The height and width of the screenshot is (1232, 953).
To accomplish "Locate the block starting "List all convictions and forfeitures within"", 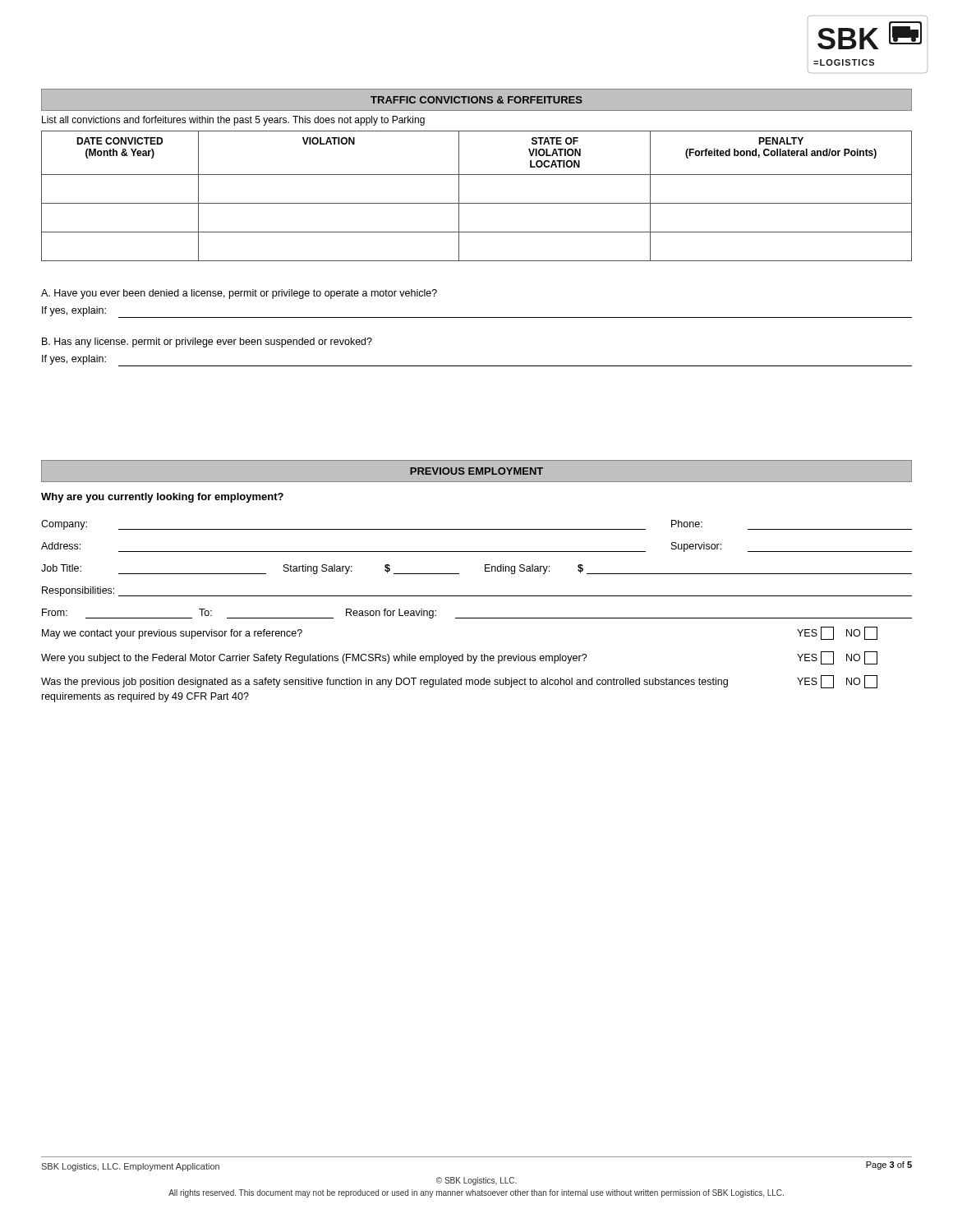I will pos(233,120).
